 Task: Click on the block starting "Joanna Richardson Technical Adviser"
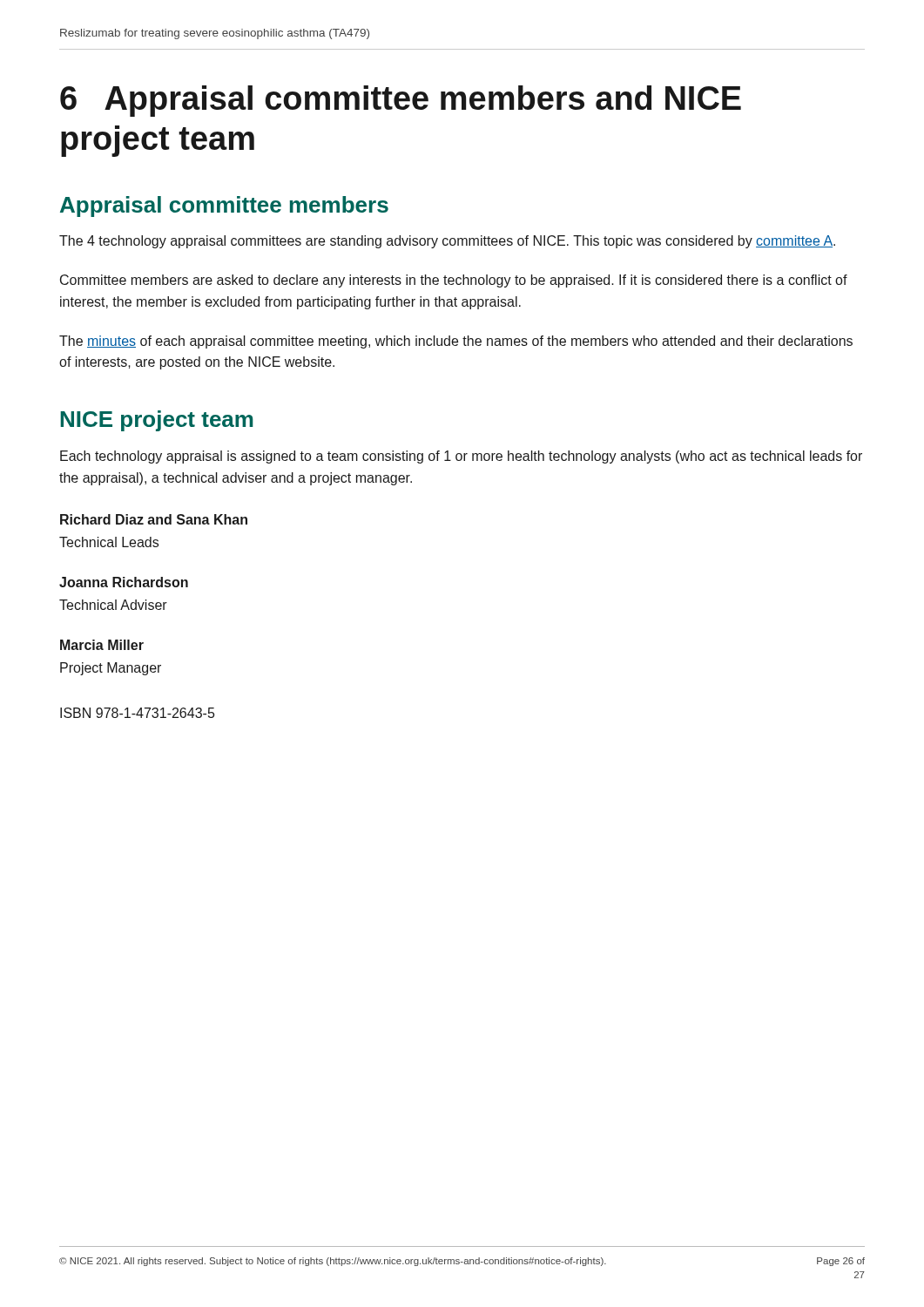(x=124, y=582)
